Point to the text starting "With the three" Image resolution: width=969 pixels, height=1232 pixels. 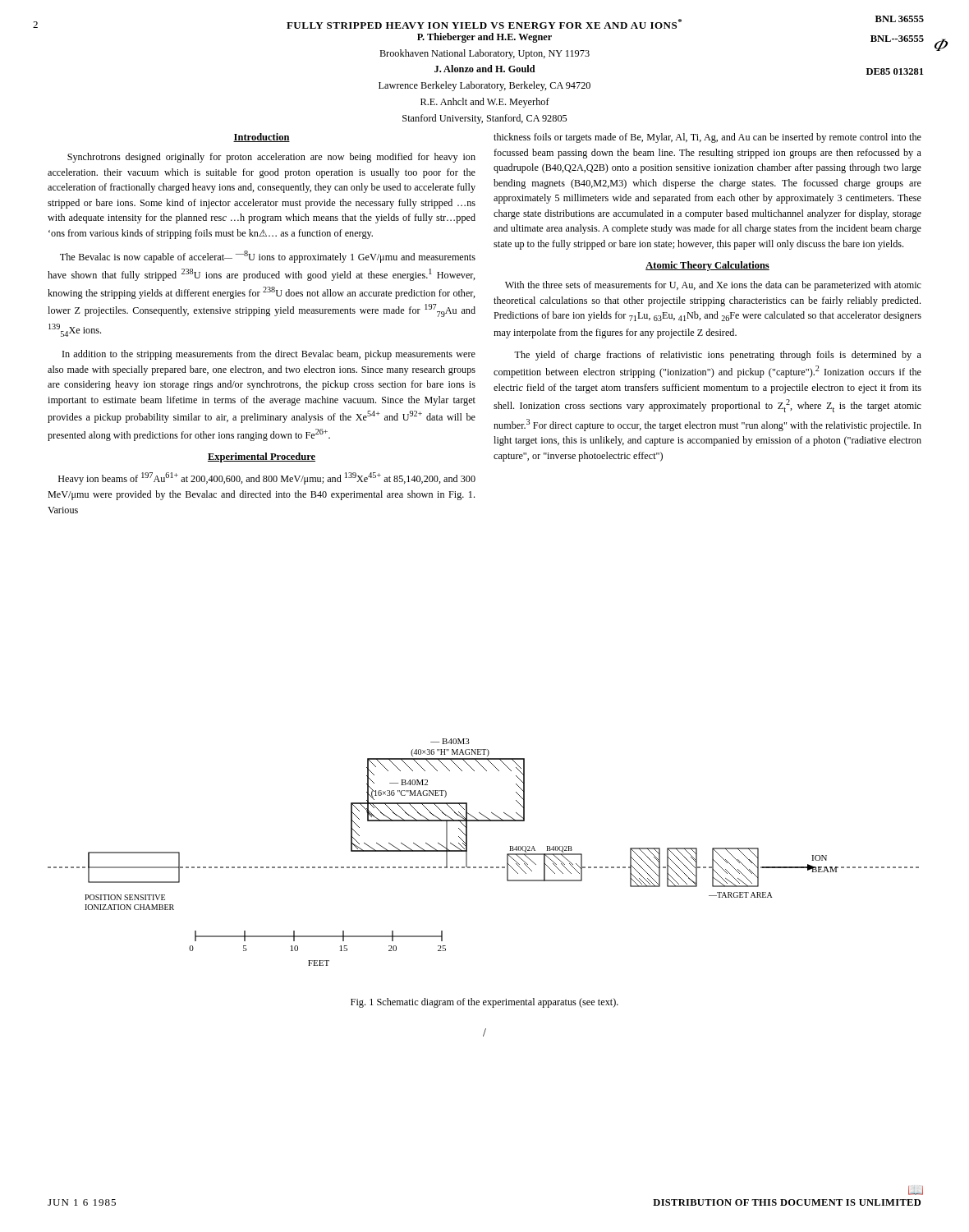pyautogui.click(x=707, y=309)
